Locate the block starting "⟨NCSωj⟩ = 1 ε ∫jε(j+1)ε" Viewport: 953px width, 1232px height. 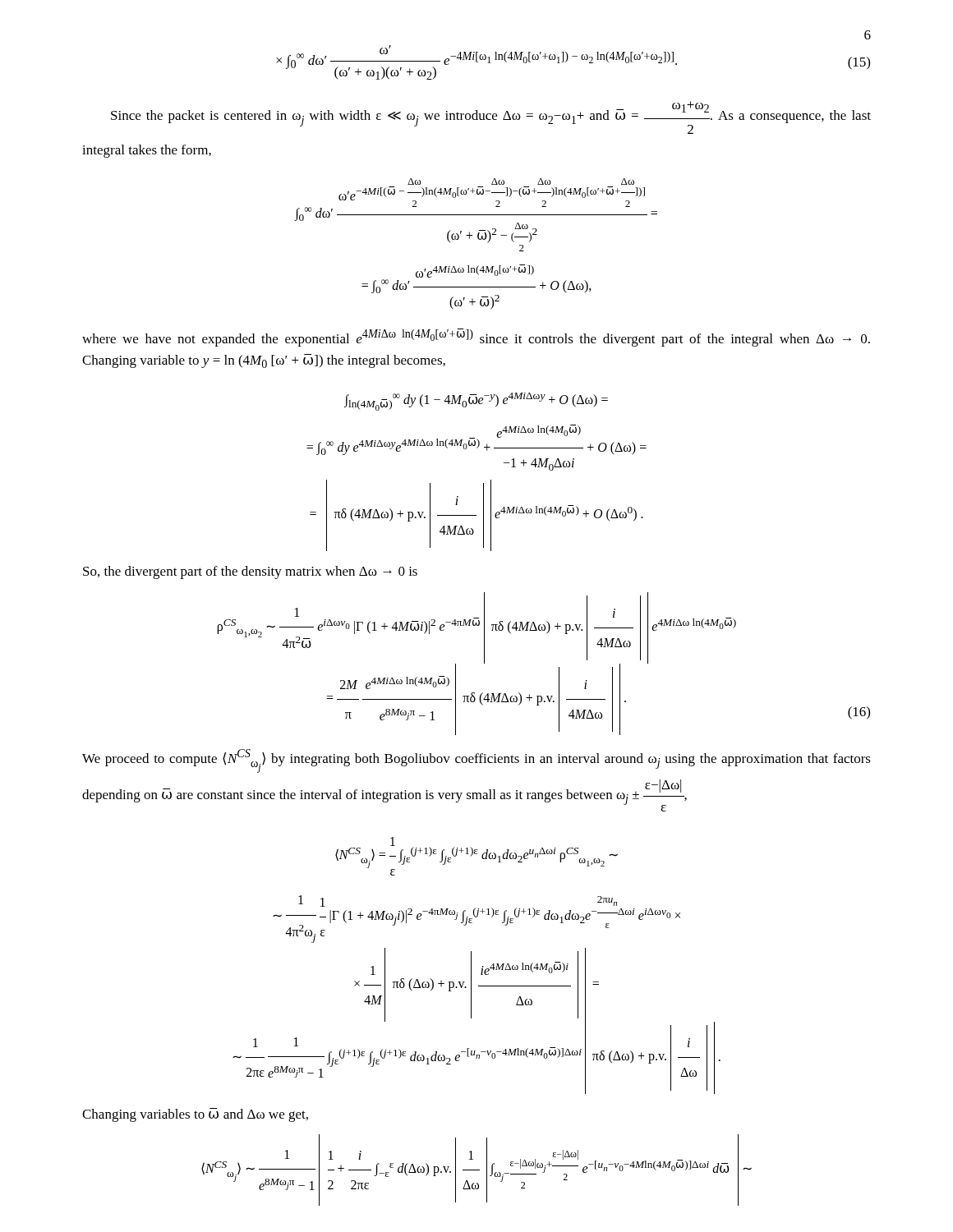tap(476, 958)
